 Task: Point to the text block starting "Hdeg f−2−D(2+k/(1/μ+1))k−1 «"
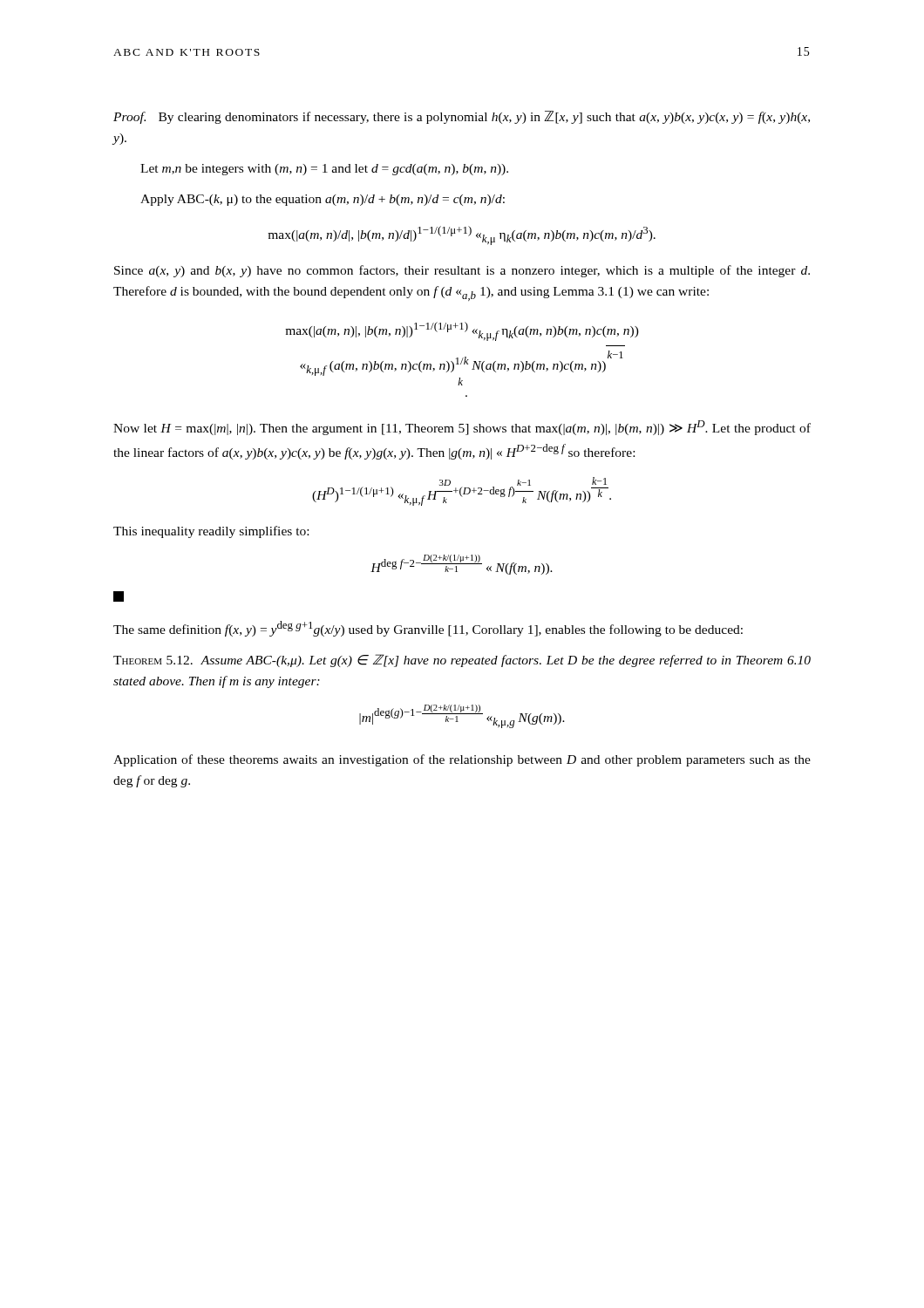point(462,566)
